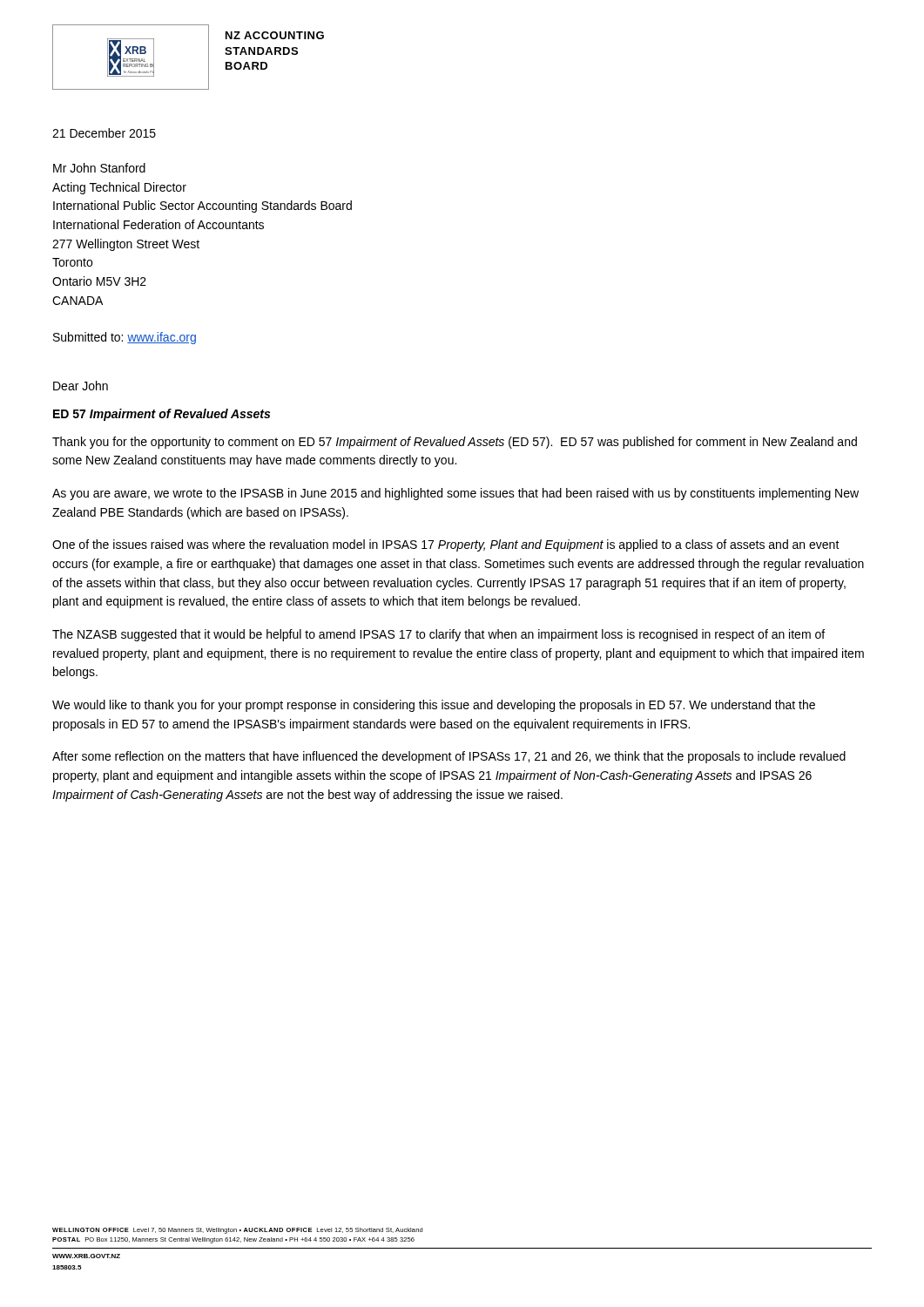Find the element starting "After some reflection on the matters that"
This screenshot has width=924, height=1307.
coord(449,776)
